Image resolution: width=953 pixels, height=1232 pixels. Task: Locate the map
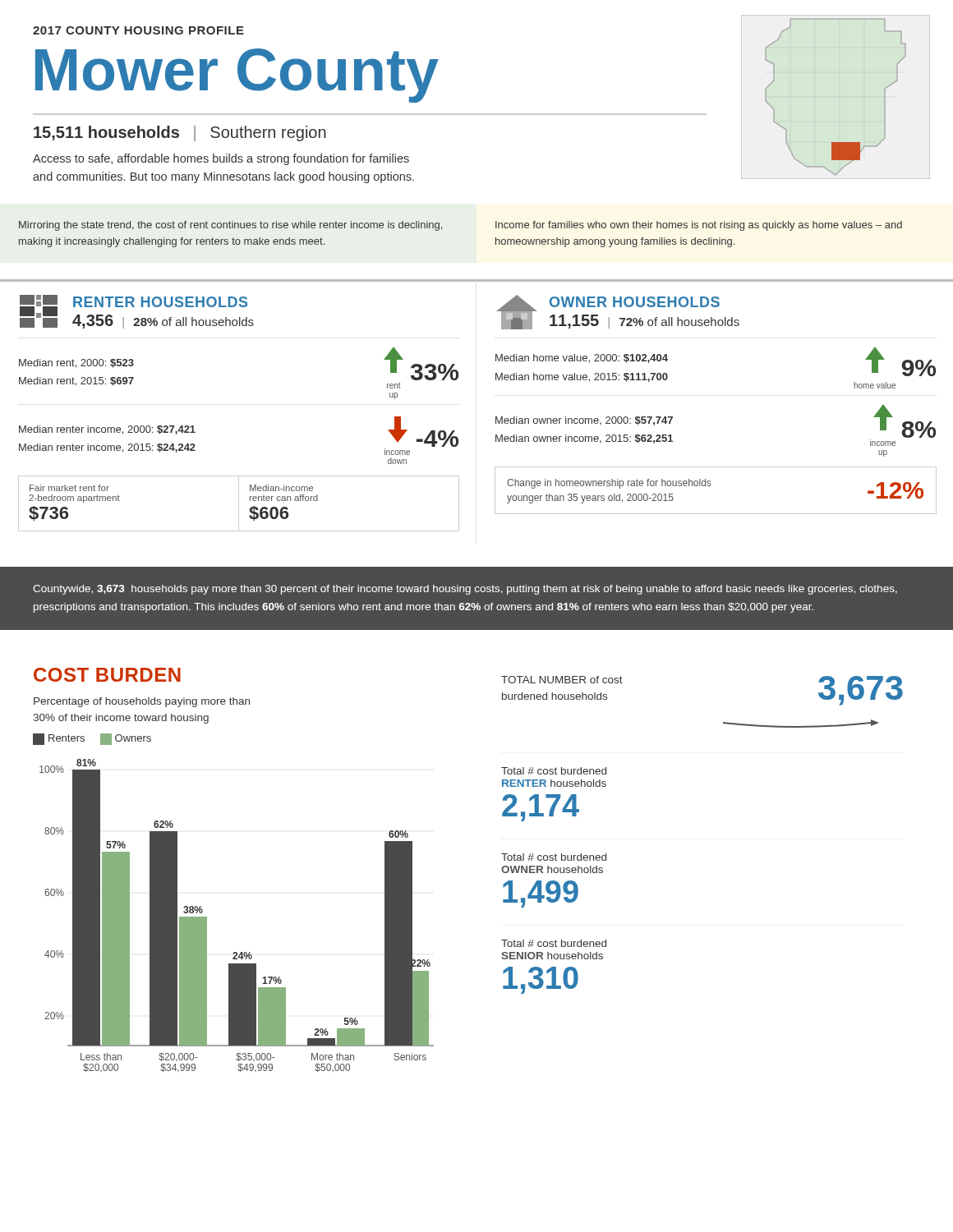point(836,97)
